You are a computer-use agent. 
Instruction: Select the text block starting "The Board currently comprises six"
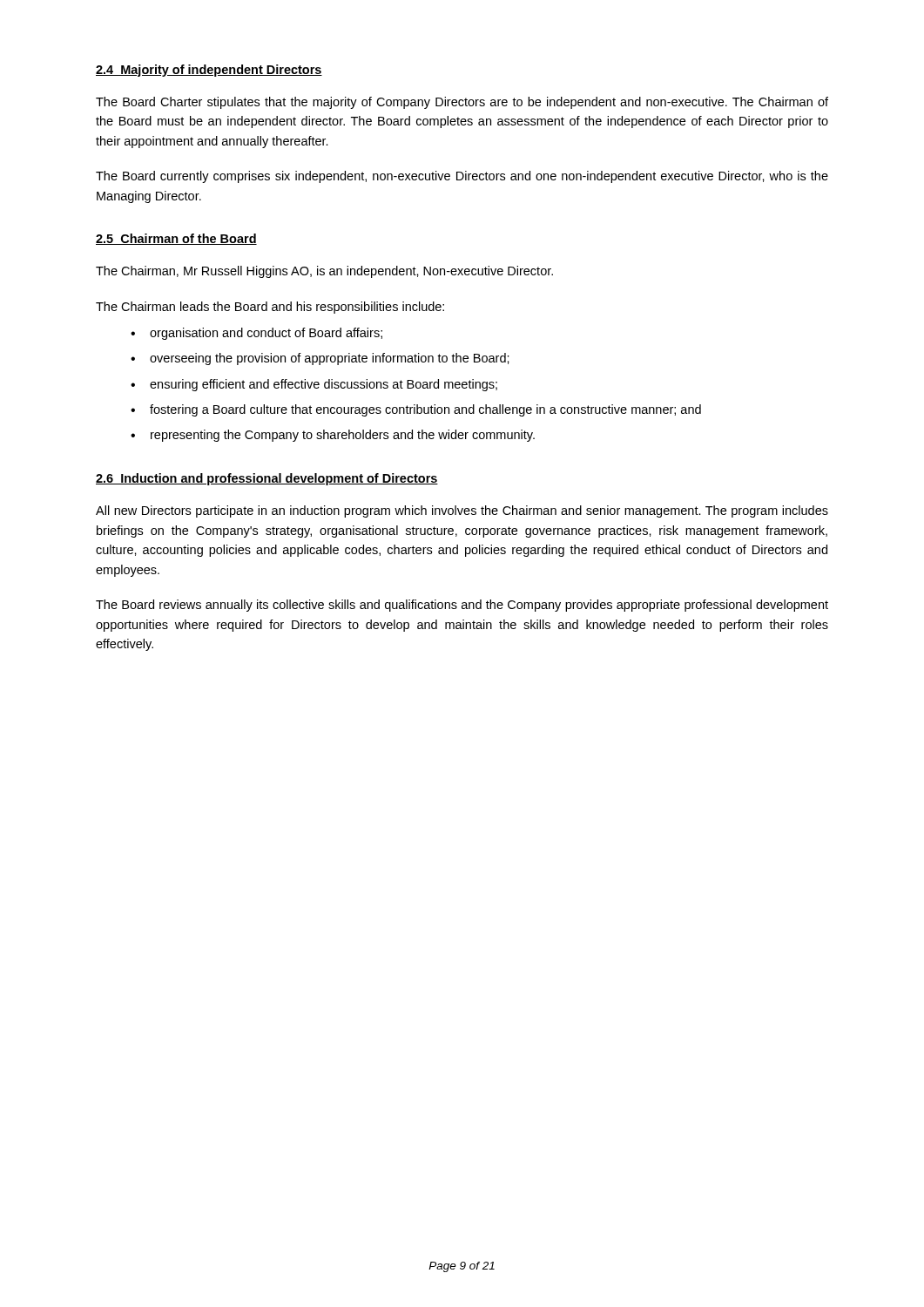point(462,186)
